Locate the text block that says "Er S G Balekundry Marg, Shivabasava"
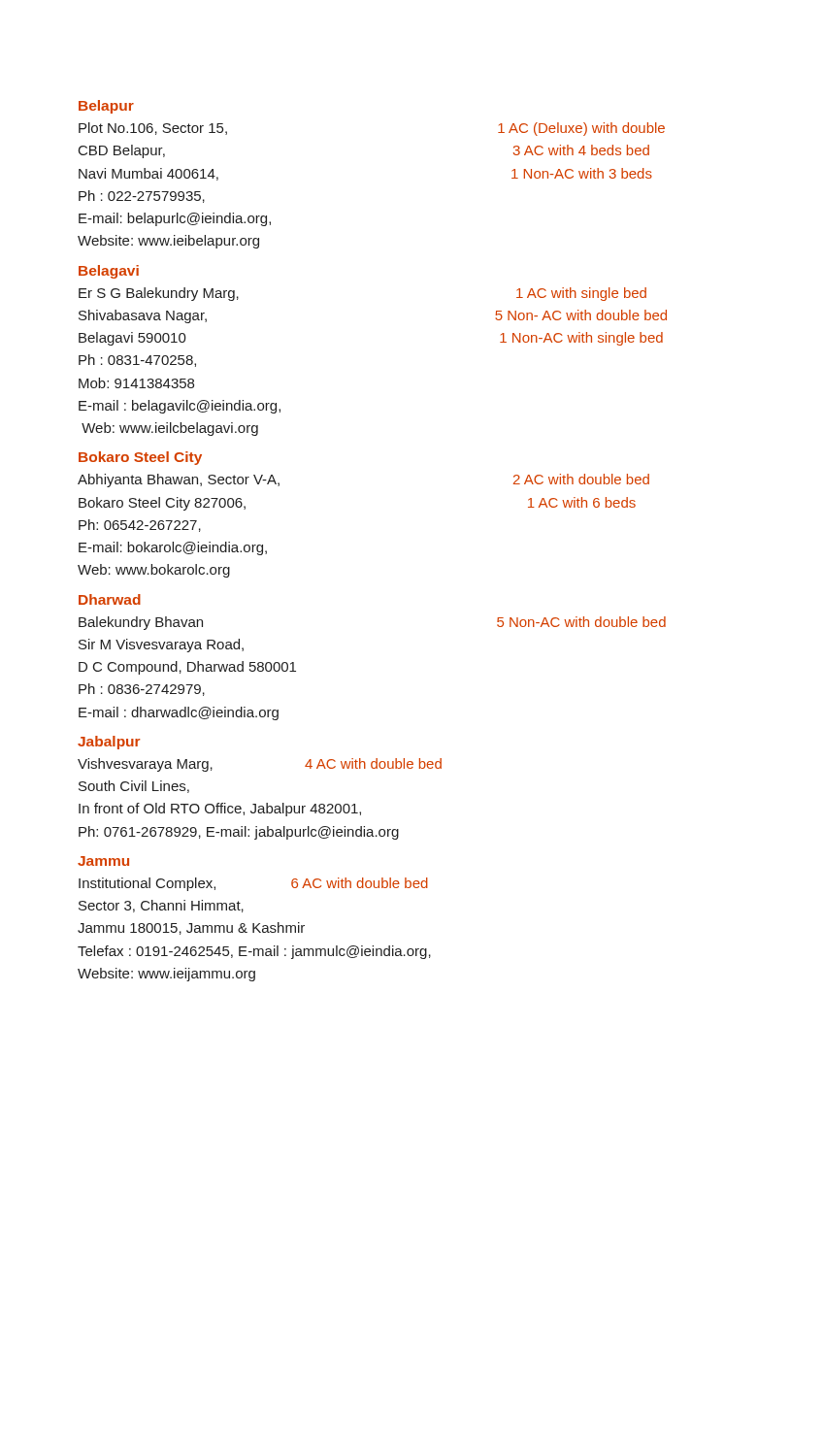823x1456 pixels. (163, 294)
